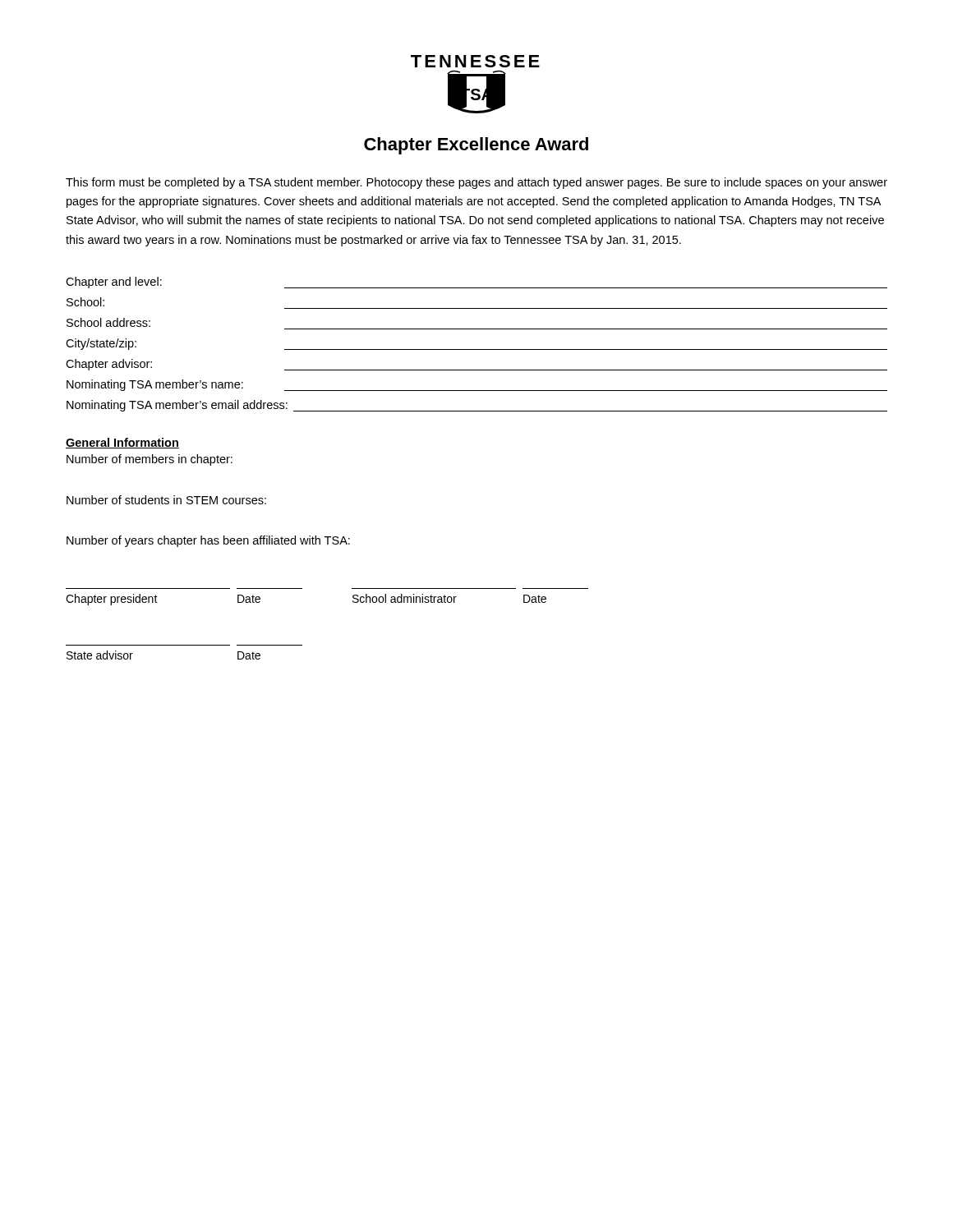Point to the region starting "This form must"
953x1232 pixels.
[x=476, y=211]
